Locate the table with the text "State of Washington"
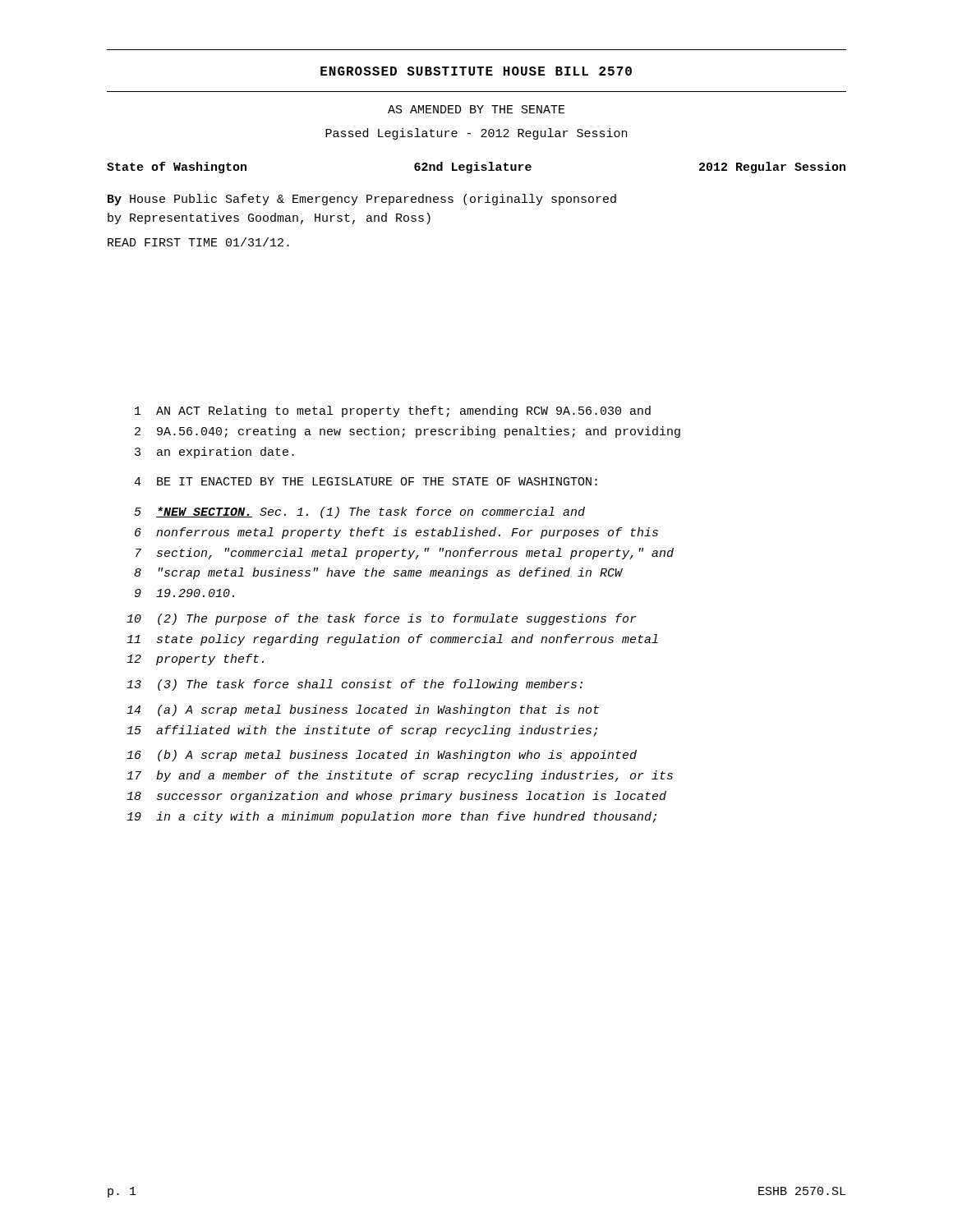The height and width of the screenshot is (1232, 953). pos(476,167)
